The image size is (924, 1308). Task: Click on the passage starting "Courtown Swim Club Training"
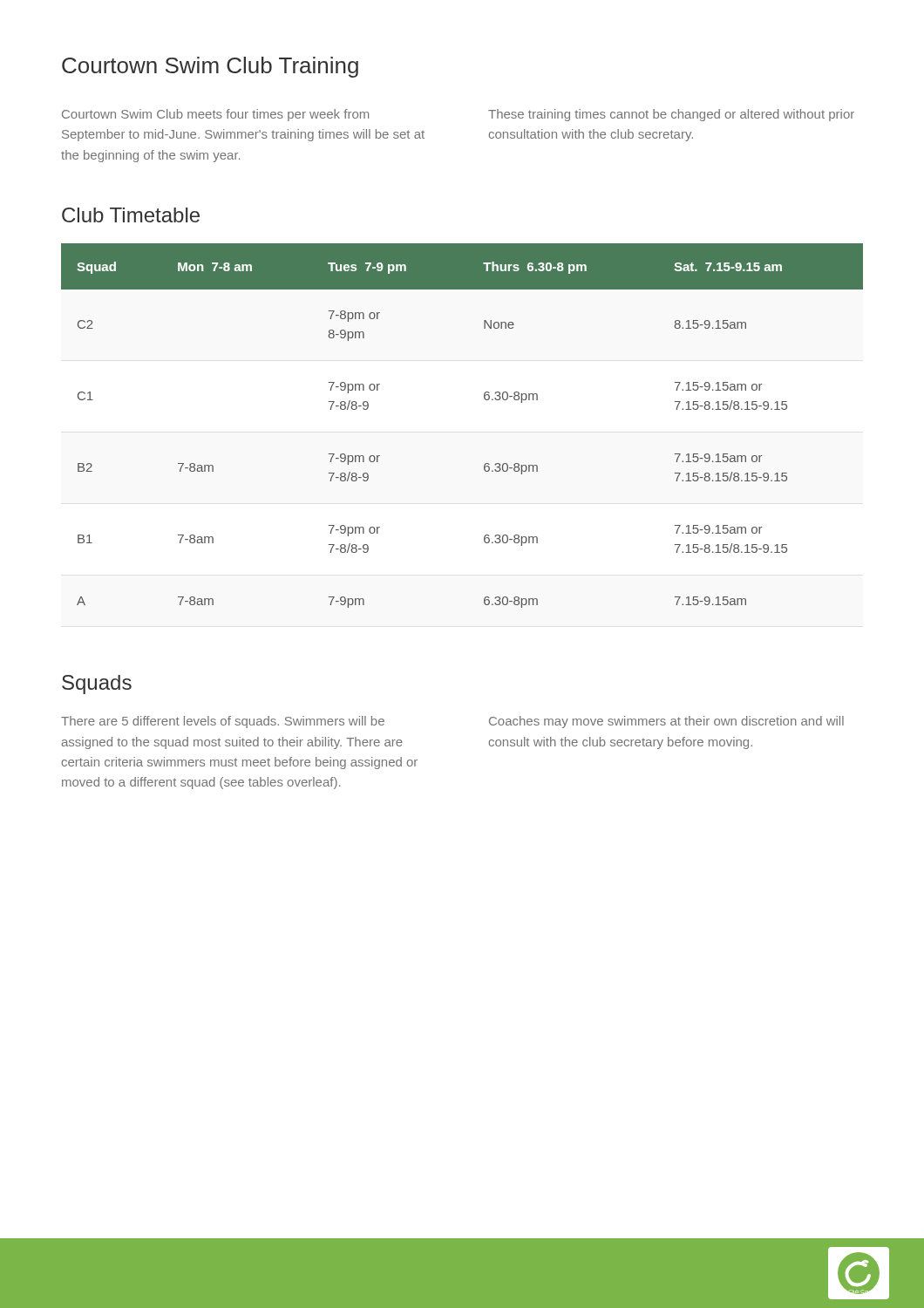pyautogui.click(x=210, y=67)
